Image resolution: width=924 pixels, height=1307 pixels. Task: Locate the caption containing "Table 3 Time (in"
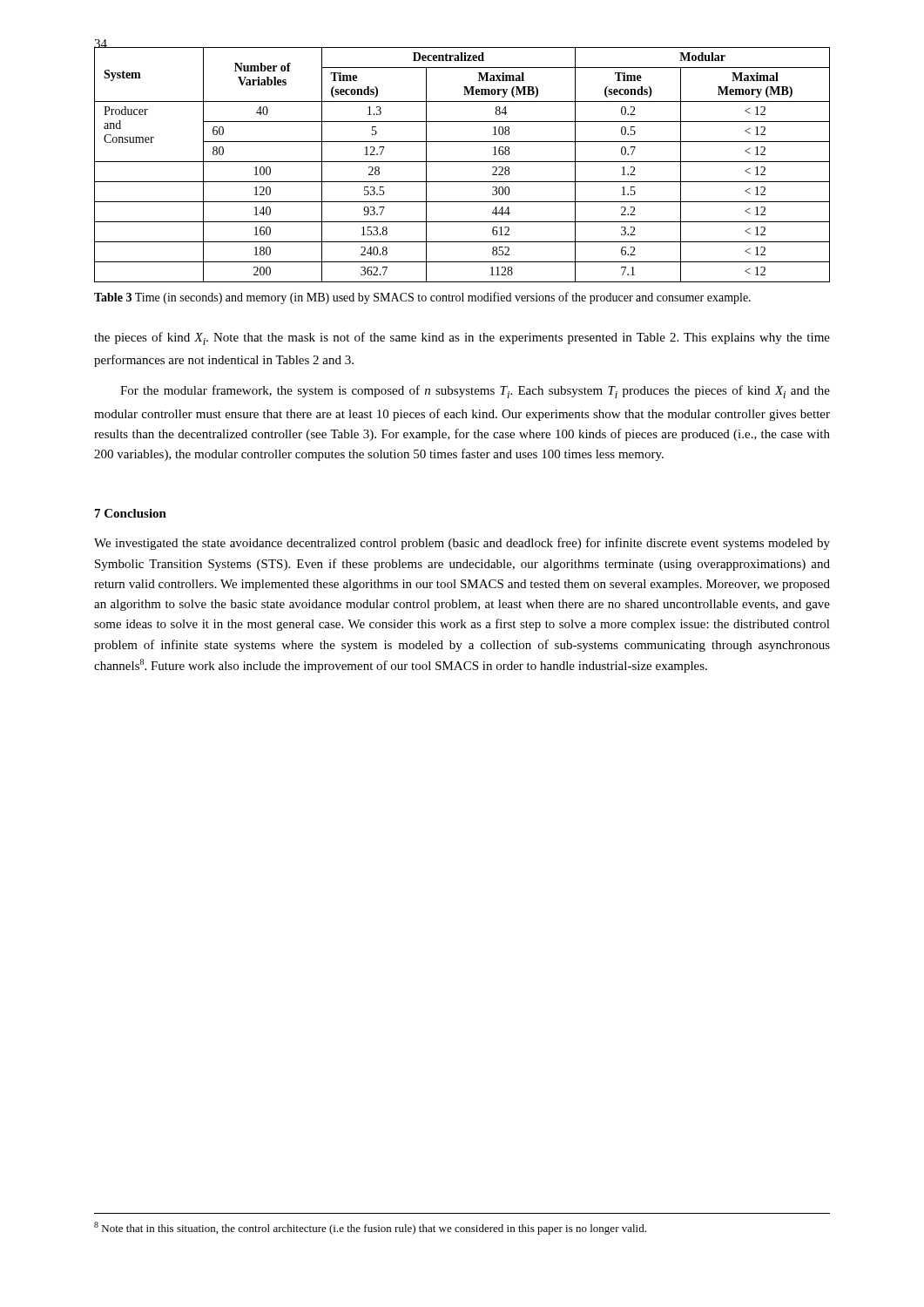tap(423, 298)
